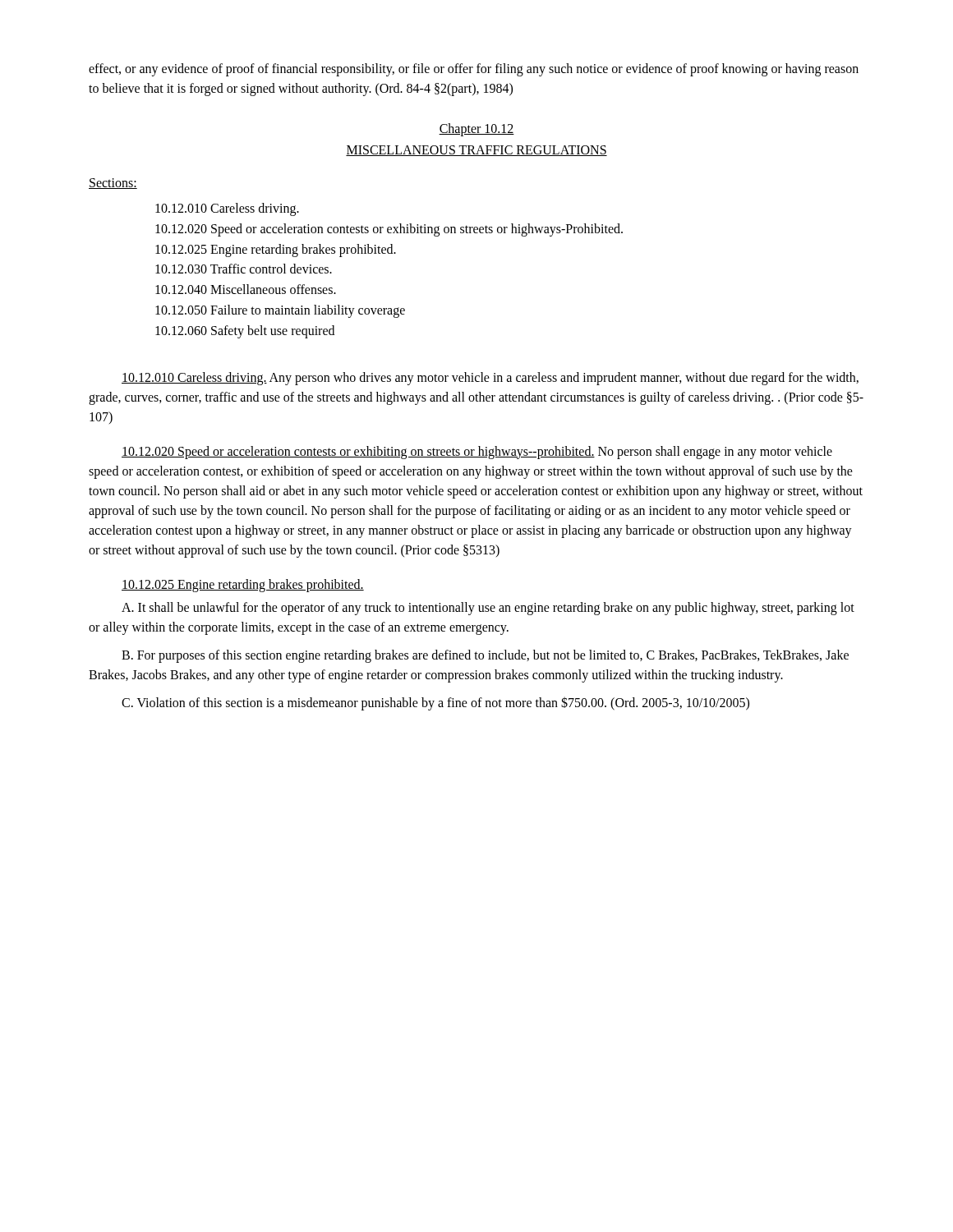The height and width of the screenshot is (1232, 953).
Task: Locate the text starting "effect, or any evidence"
Action: 474,78
